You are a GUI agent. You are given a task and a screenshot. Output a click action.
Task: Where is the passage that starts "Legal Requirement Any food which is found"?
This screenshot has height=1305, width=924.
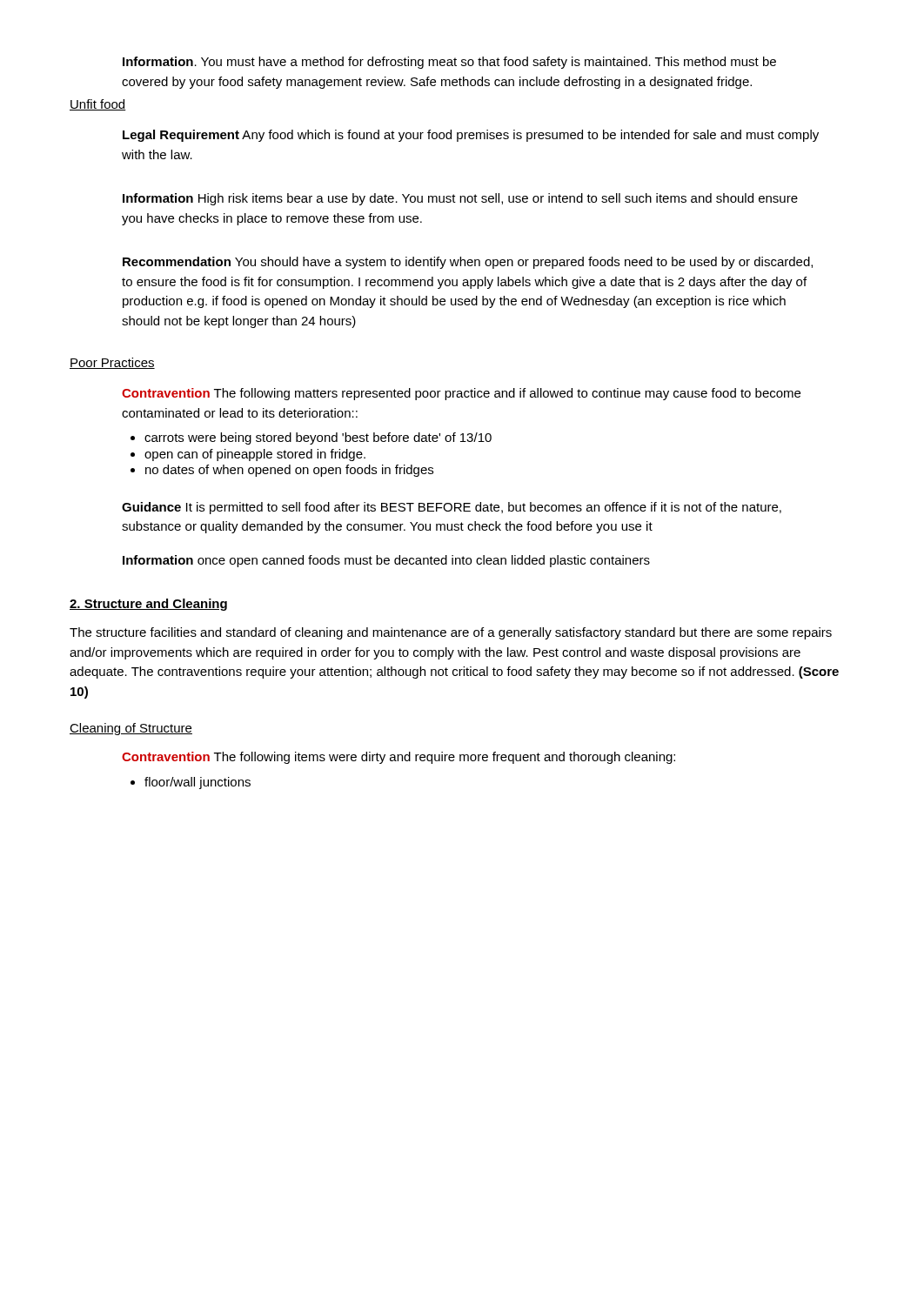click(x=470, y=144)
